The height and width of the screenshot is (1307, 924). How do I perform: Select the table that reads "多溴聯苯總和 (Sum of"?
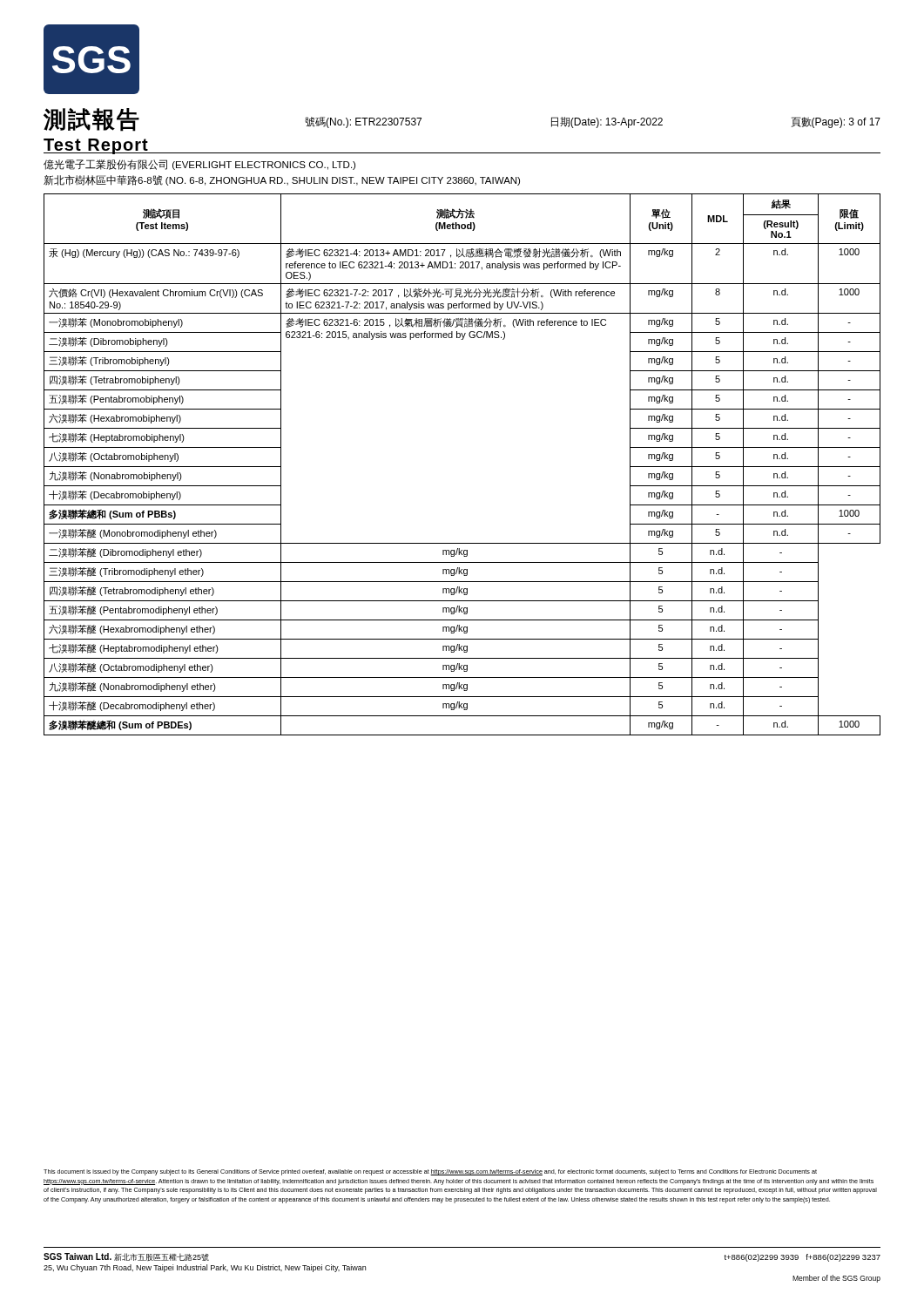coord(462,464)
